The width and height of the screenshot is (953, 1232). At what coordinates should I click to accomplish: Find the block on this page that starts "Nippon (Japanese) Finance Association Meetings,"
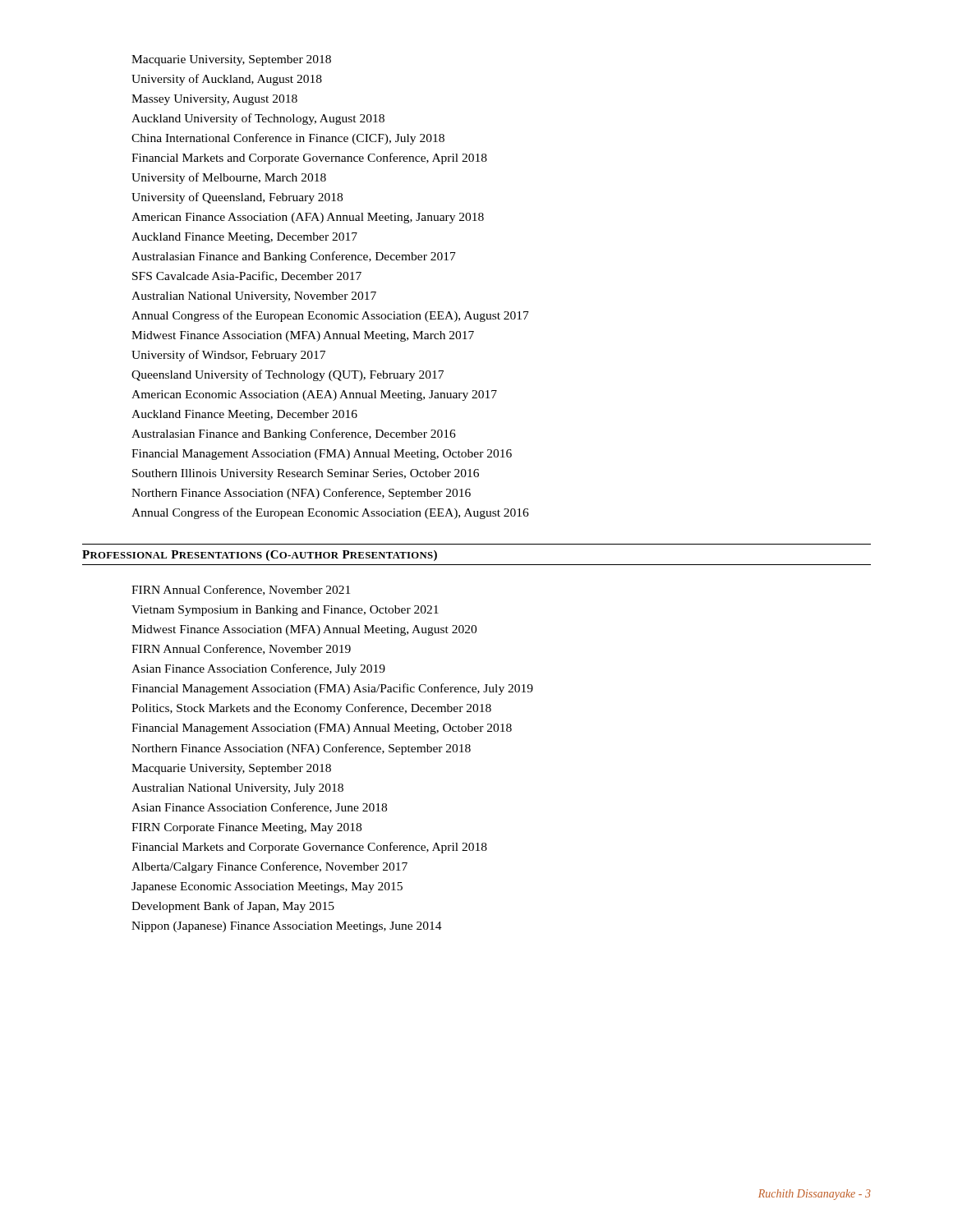click(287, 925)
